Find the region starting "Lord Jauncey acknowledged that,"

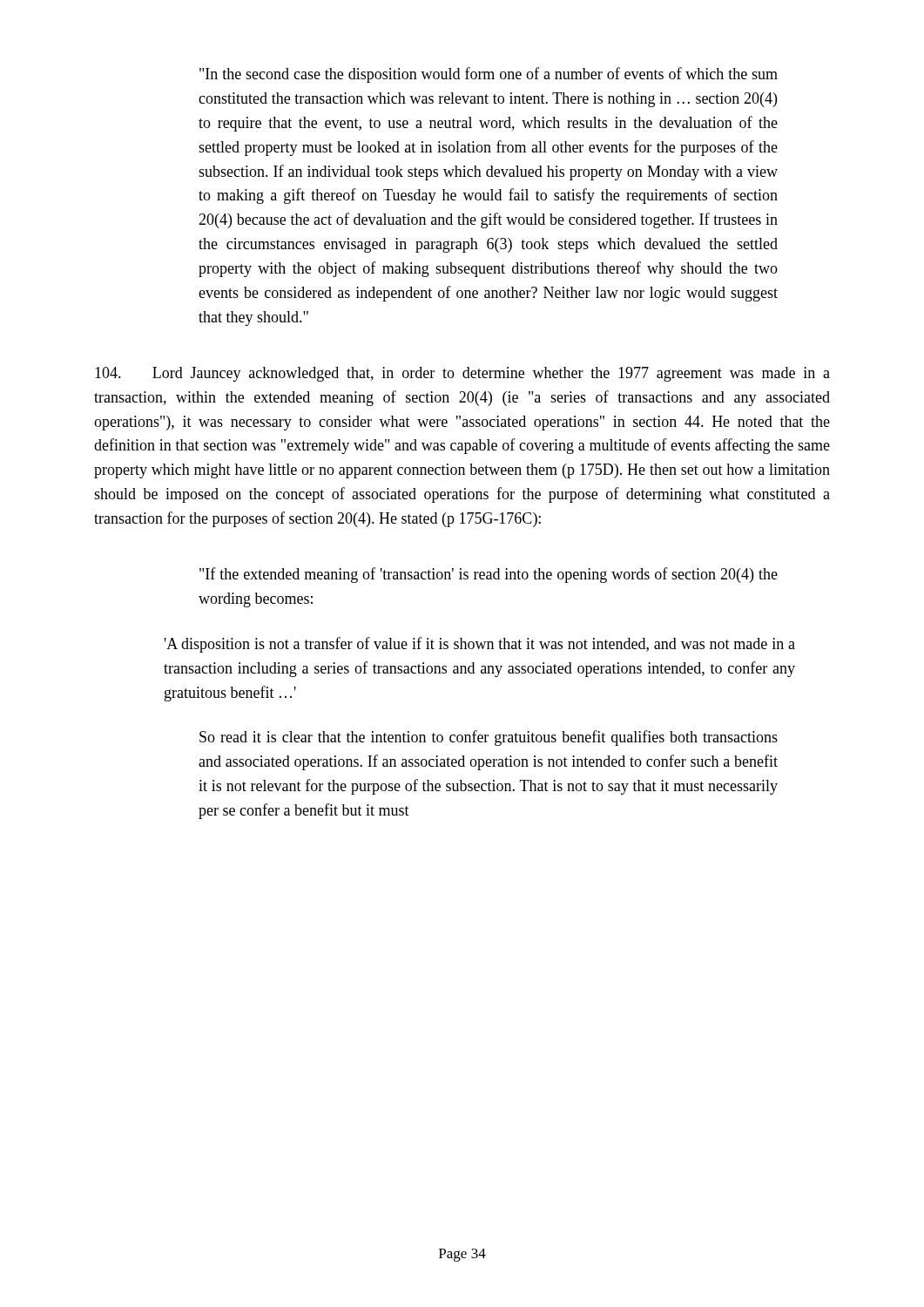click(462, 446)
